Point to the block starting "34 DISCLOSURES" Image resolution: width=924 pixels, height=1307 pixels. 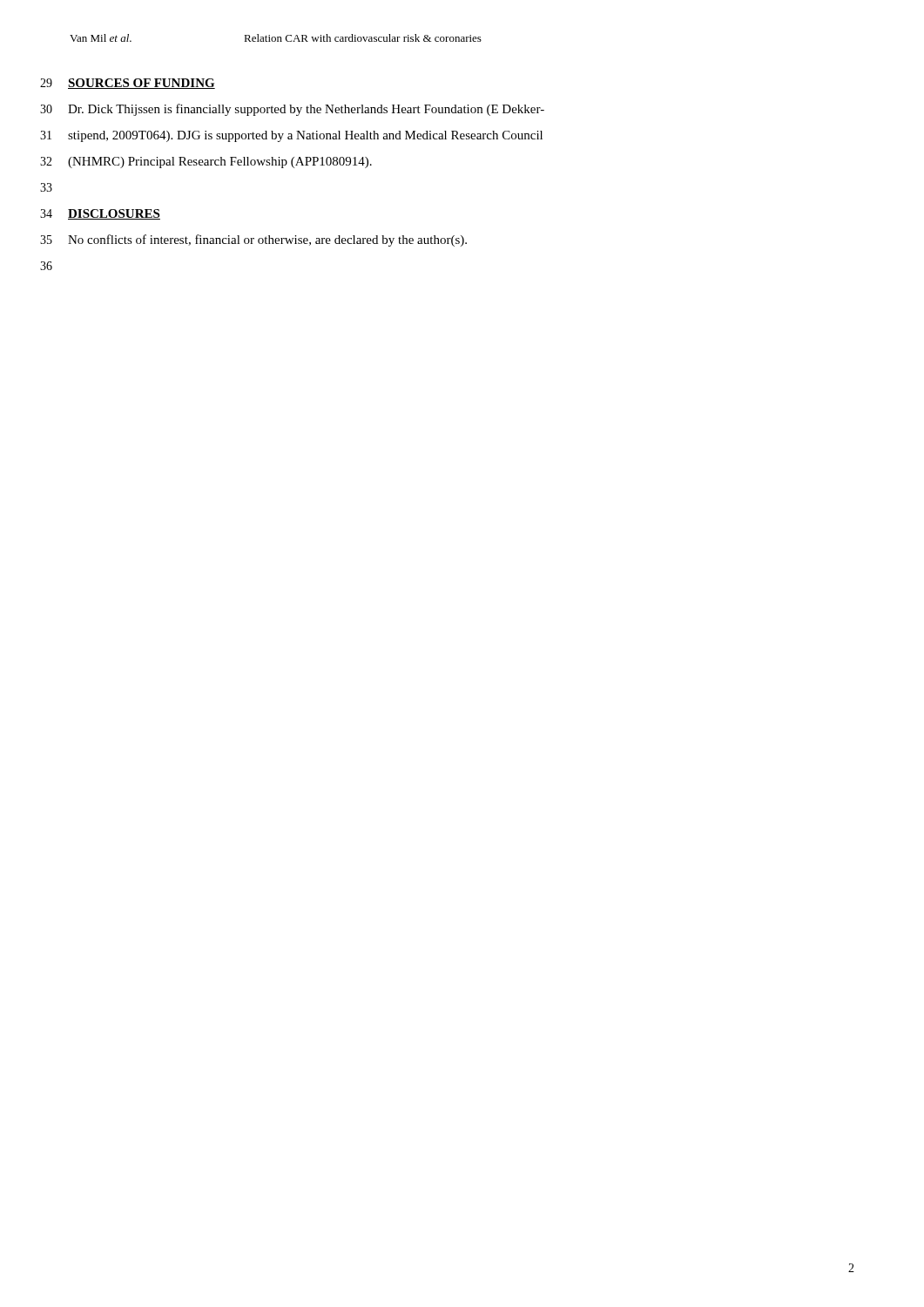click(100, 214)
